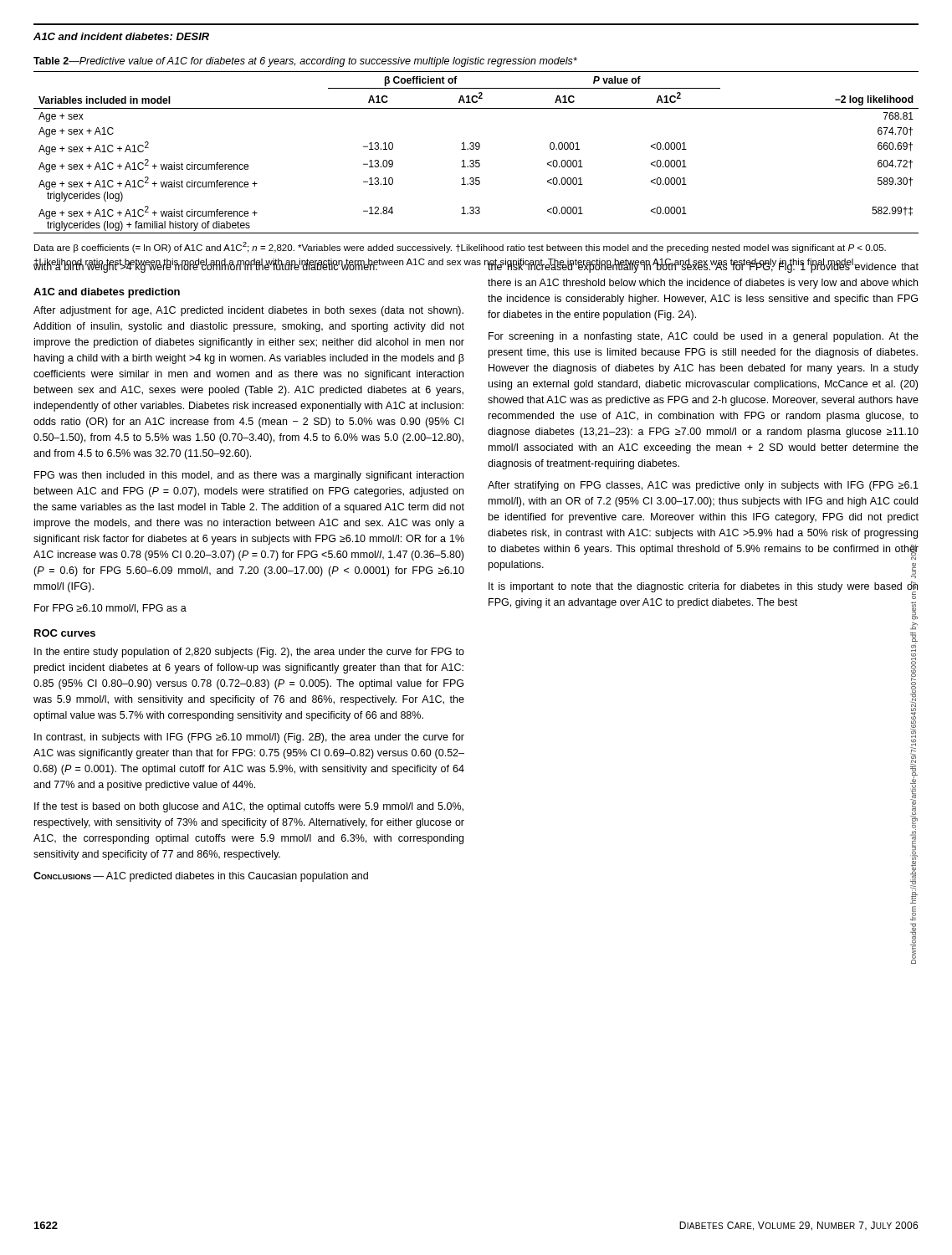Locate the region starting "It is important to"

click(703, 594)
